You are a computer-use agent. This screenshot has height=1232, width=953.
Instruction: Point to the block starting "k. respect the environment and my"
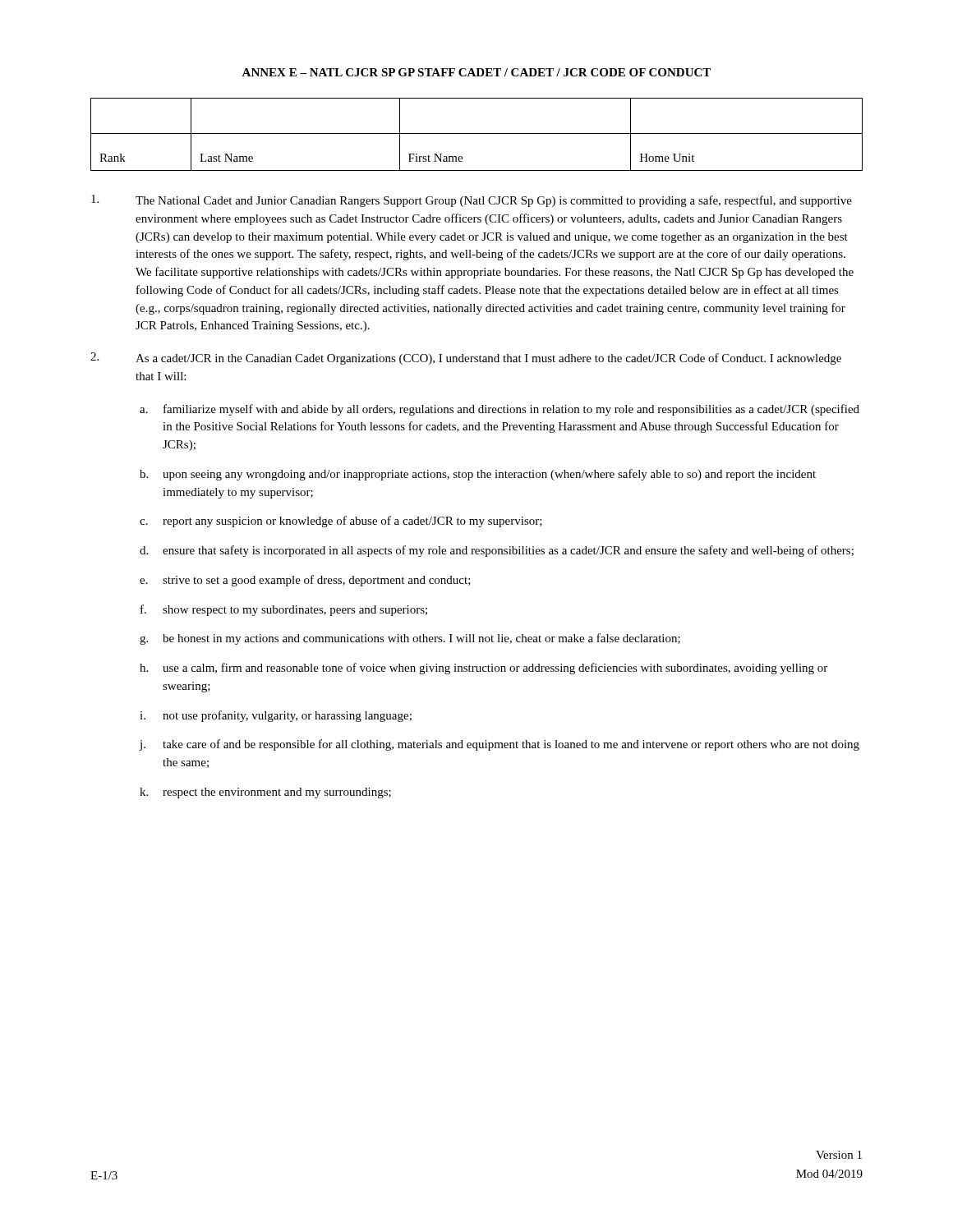tap(265, 793)
